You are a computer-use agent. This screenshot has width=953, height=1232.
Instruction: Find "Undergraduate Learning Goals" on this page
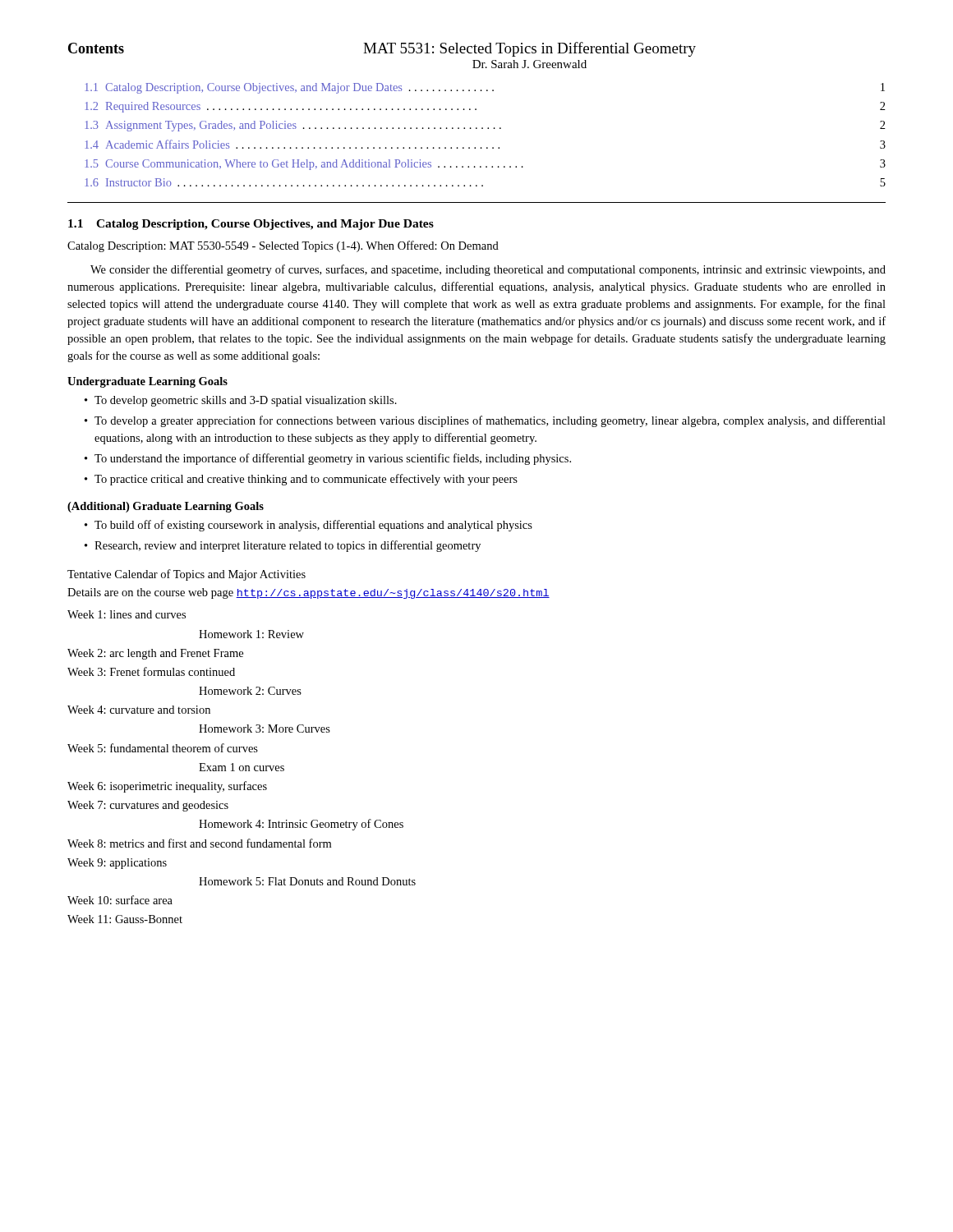pyautogui.click(x=147, y=381)
